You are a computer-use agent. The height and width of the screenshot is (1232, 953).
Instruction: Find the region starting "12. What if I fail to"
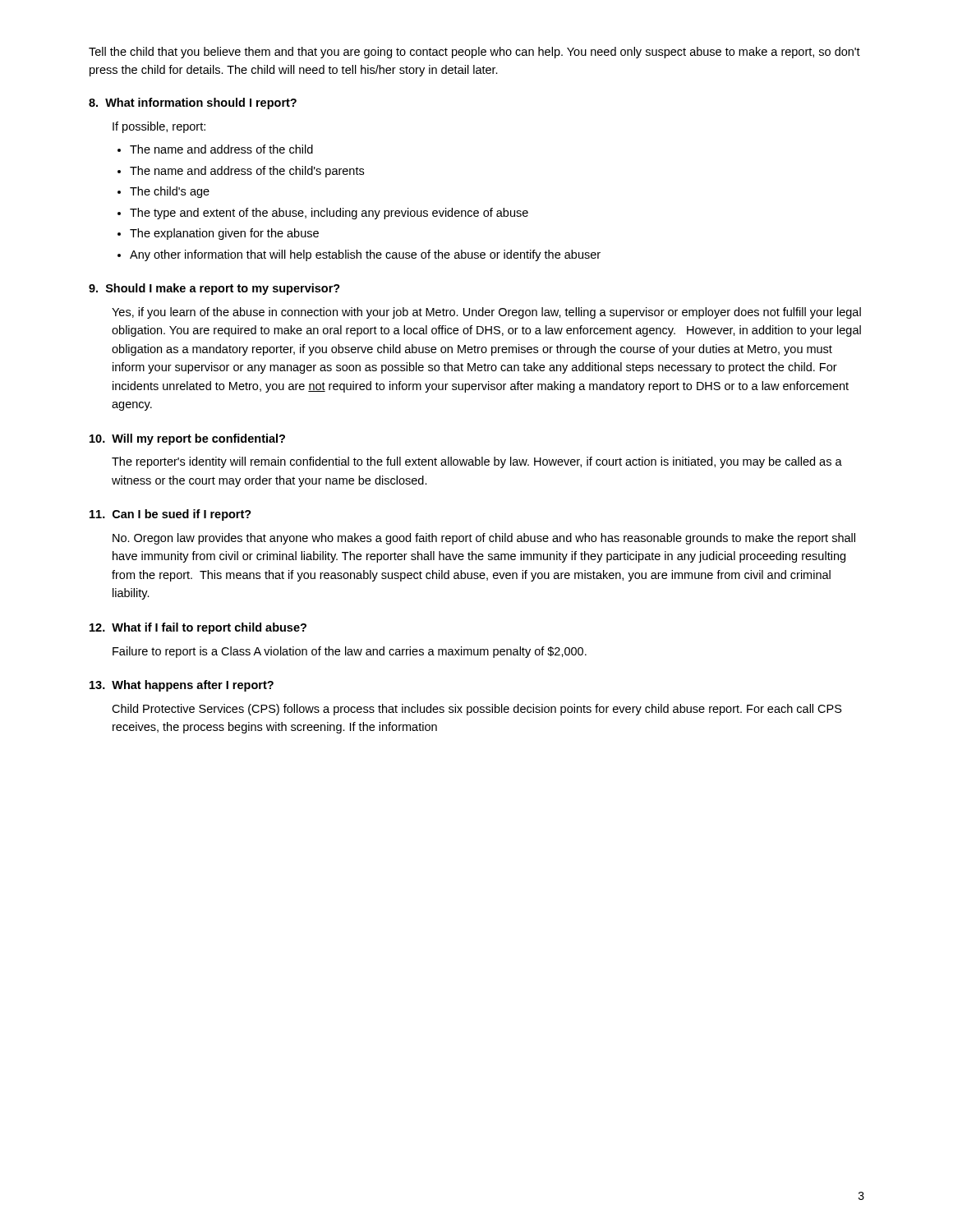(x=198, y=627)
